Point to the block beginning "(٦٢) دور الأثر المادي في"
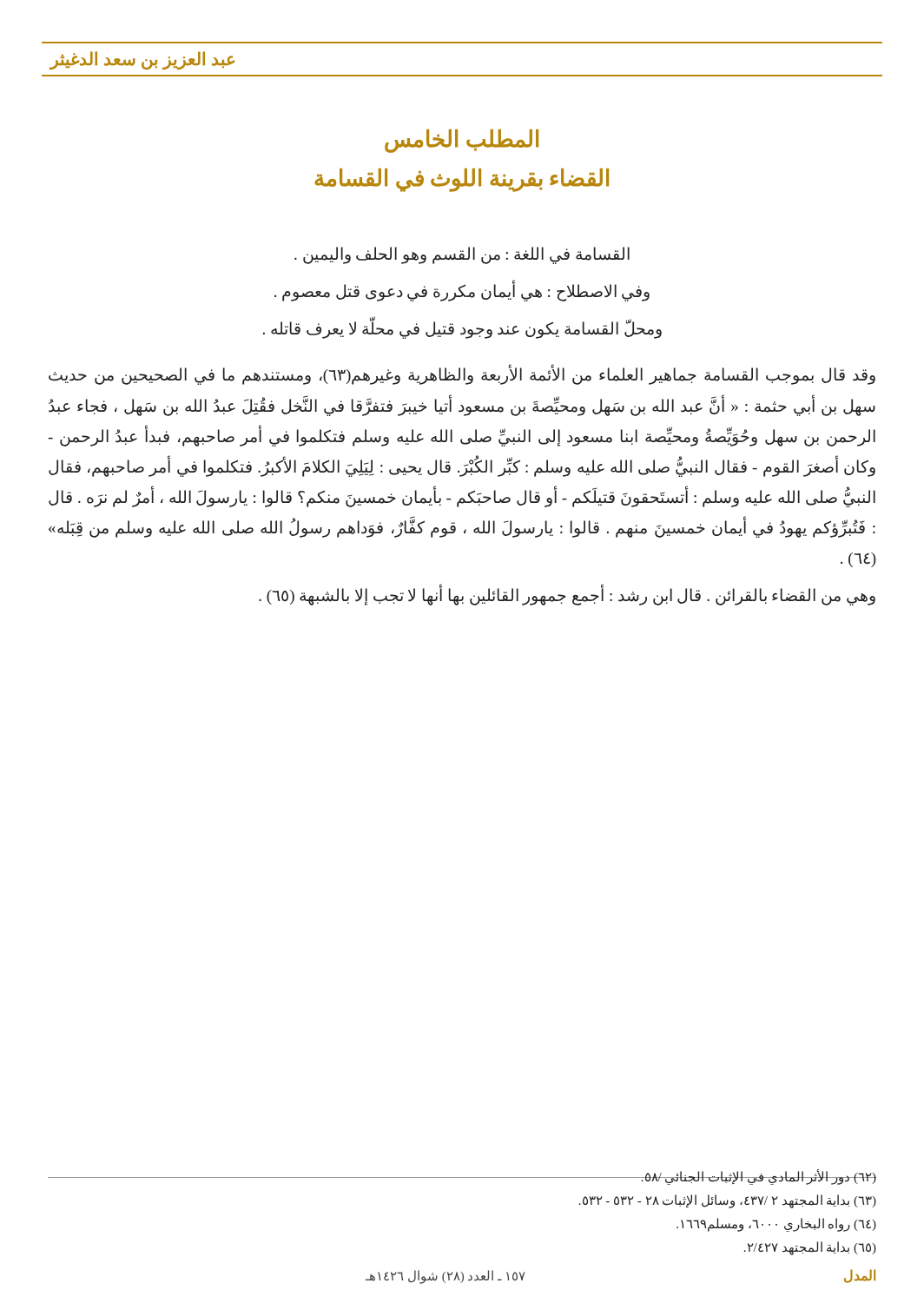The image size is (924, 1303). 525,1177
